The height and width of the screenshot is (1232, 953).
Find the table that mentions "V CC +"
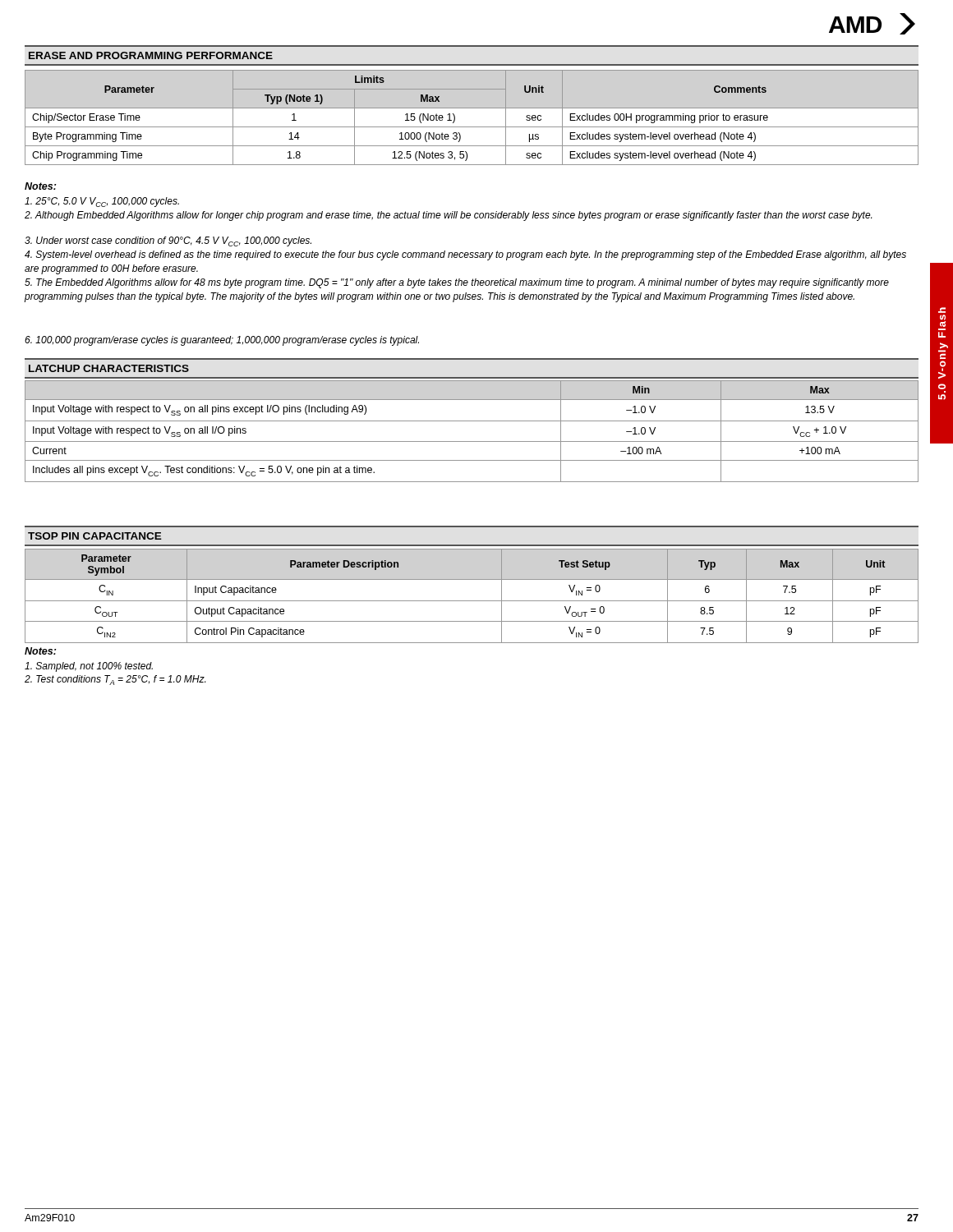pyautogui.click(x=472, y=431)
